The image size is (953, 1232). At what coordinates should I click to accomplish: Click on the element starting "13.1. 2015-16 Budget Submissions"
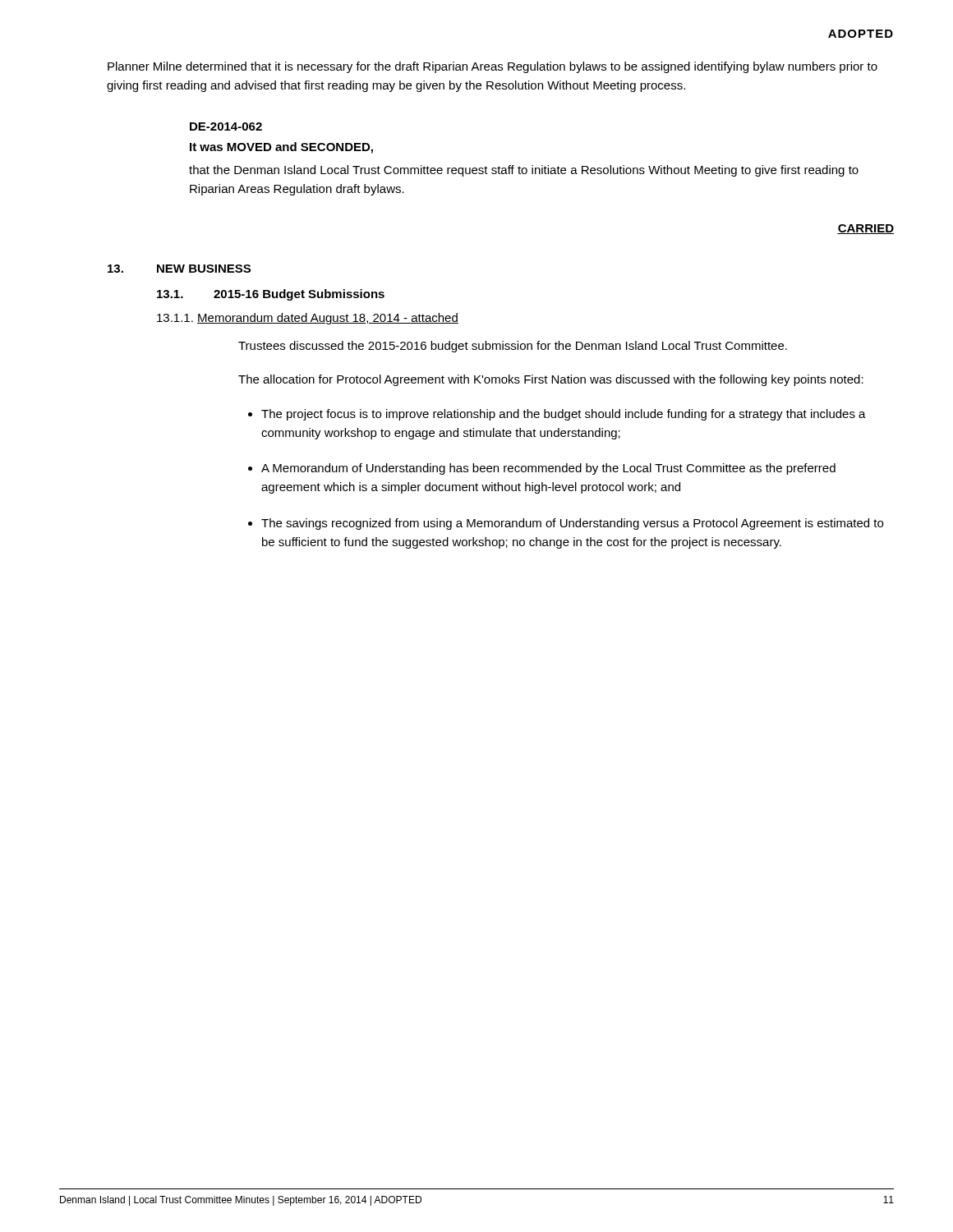click(270, 294)
